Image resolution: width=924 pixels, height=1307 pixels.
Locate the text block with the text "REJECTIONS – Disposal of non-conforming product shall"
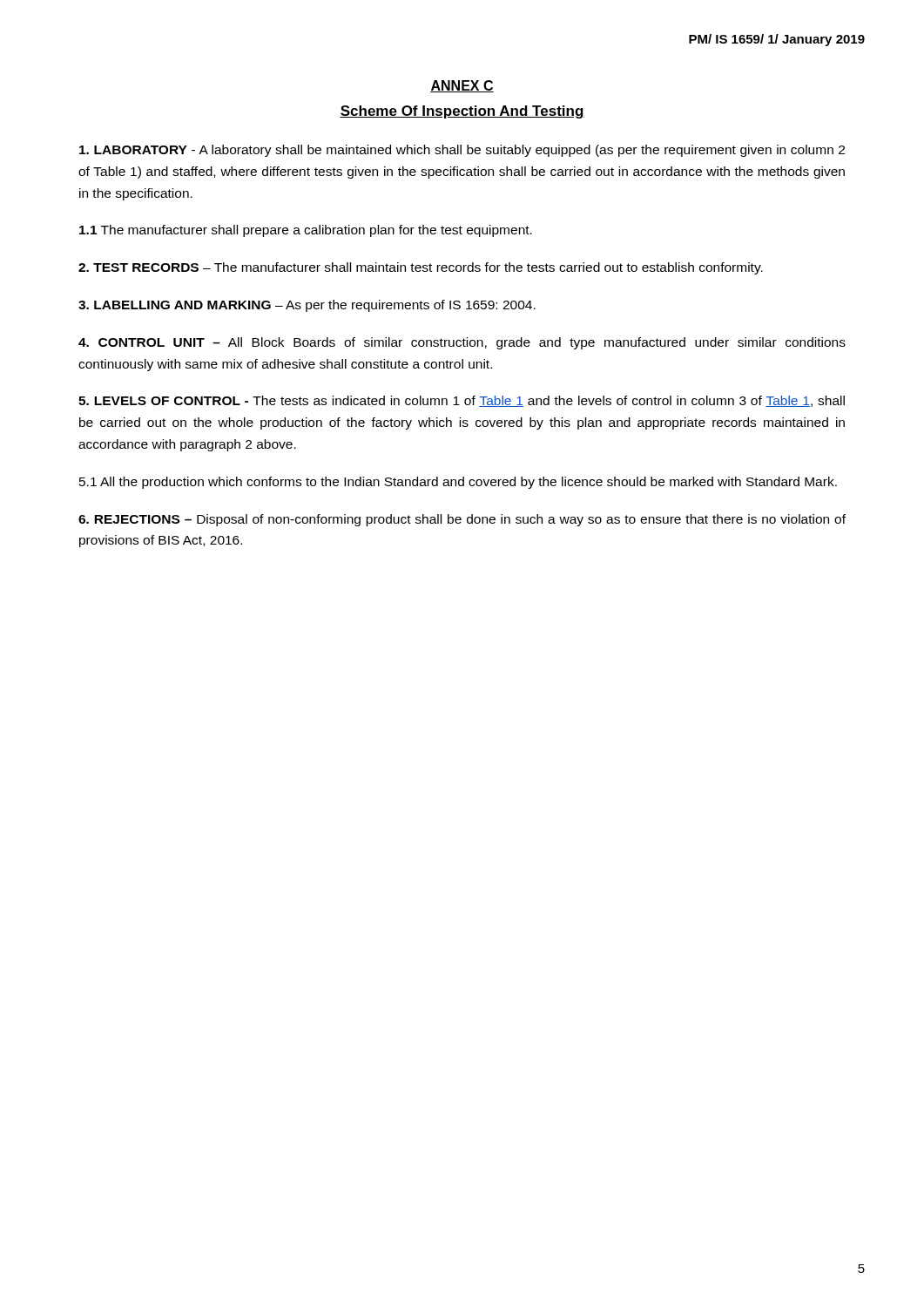pyautogui.click(x=462, y=529)
